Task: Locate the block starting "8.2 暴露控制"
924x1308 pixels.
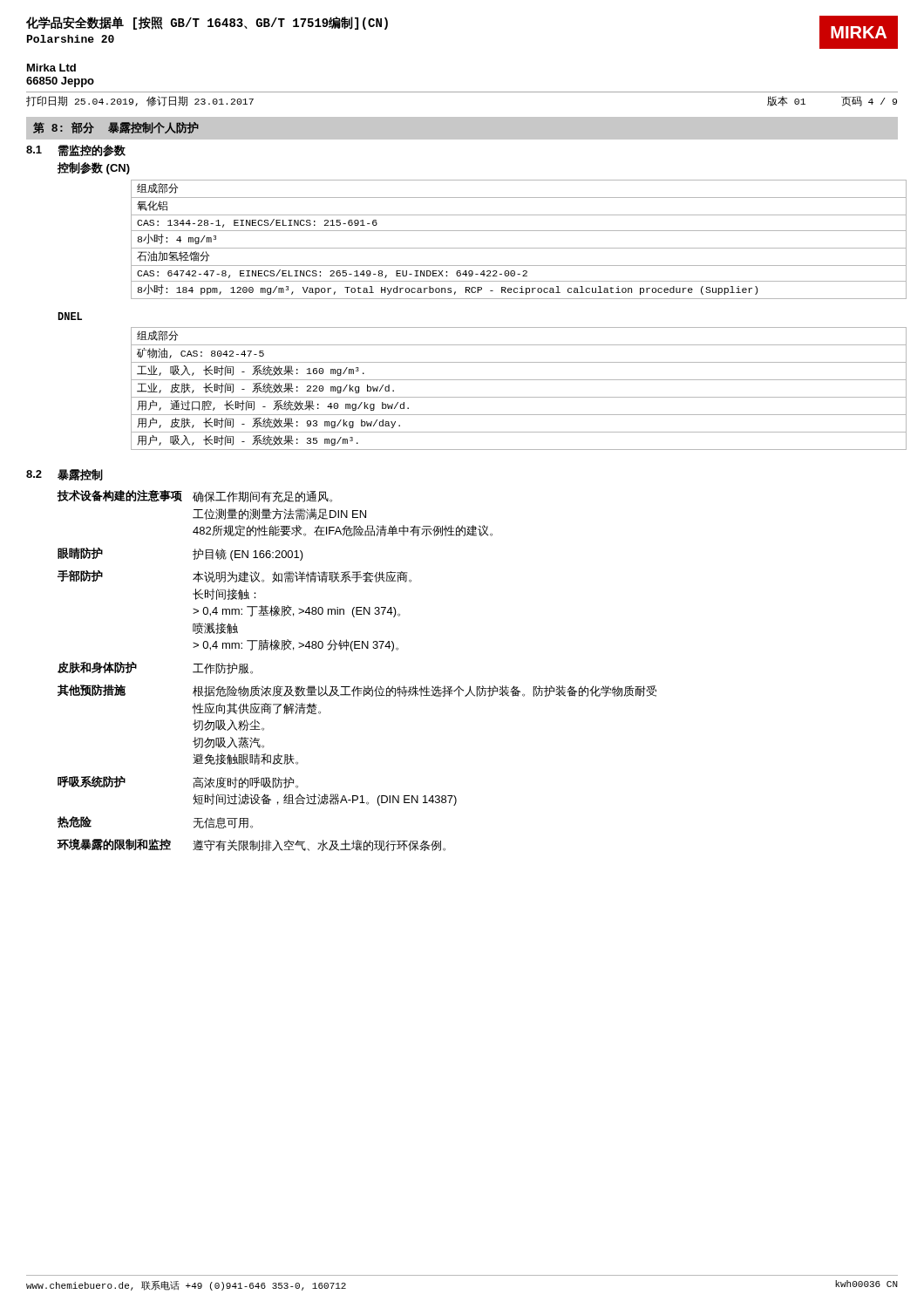Action: [x=64, y=475]
